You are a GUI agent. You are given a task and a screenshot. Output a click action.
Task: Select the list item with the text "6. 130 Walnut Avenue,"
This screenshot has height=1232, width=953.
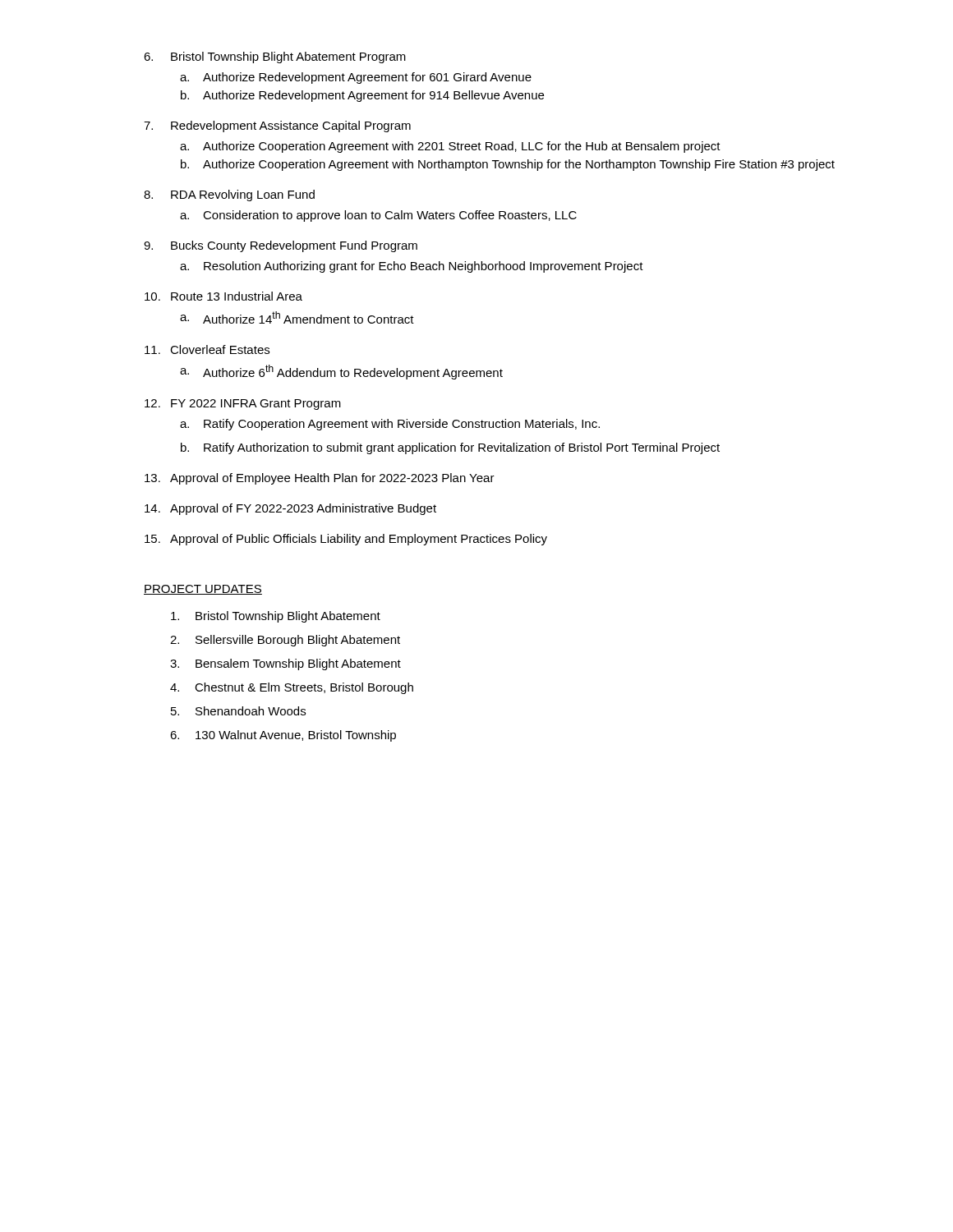coord(283,736)
